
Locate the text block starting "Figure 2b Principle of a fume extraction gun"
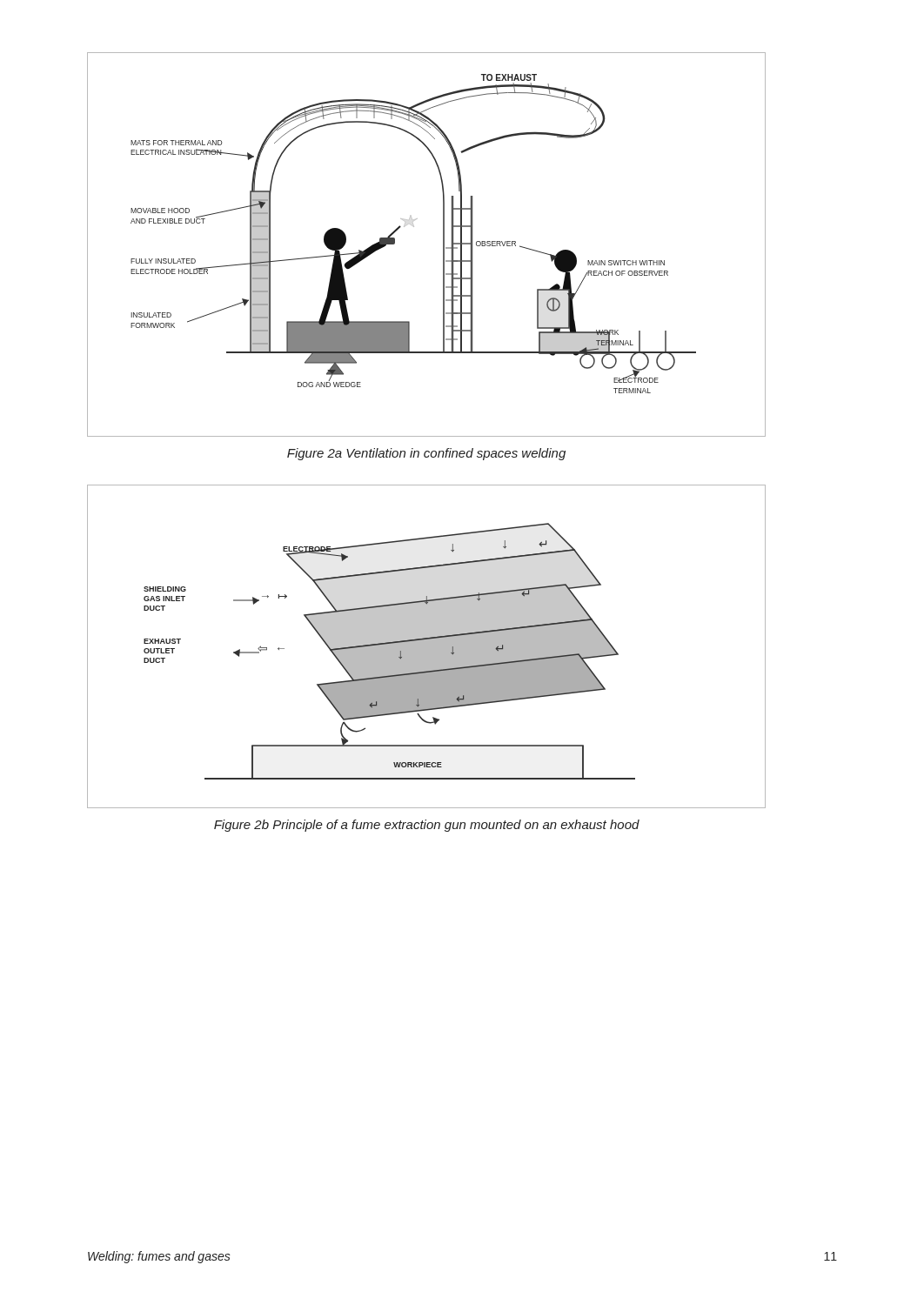click(426, 824)
